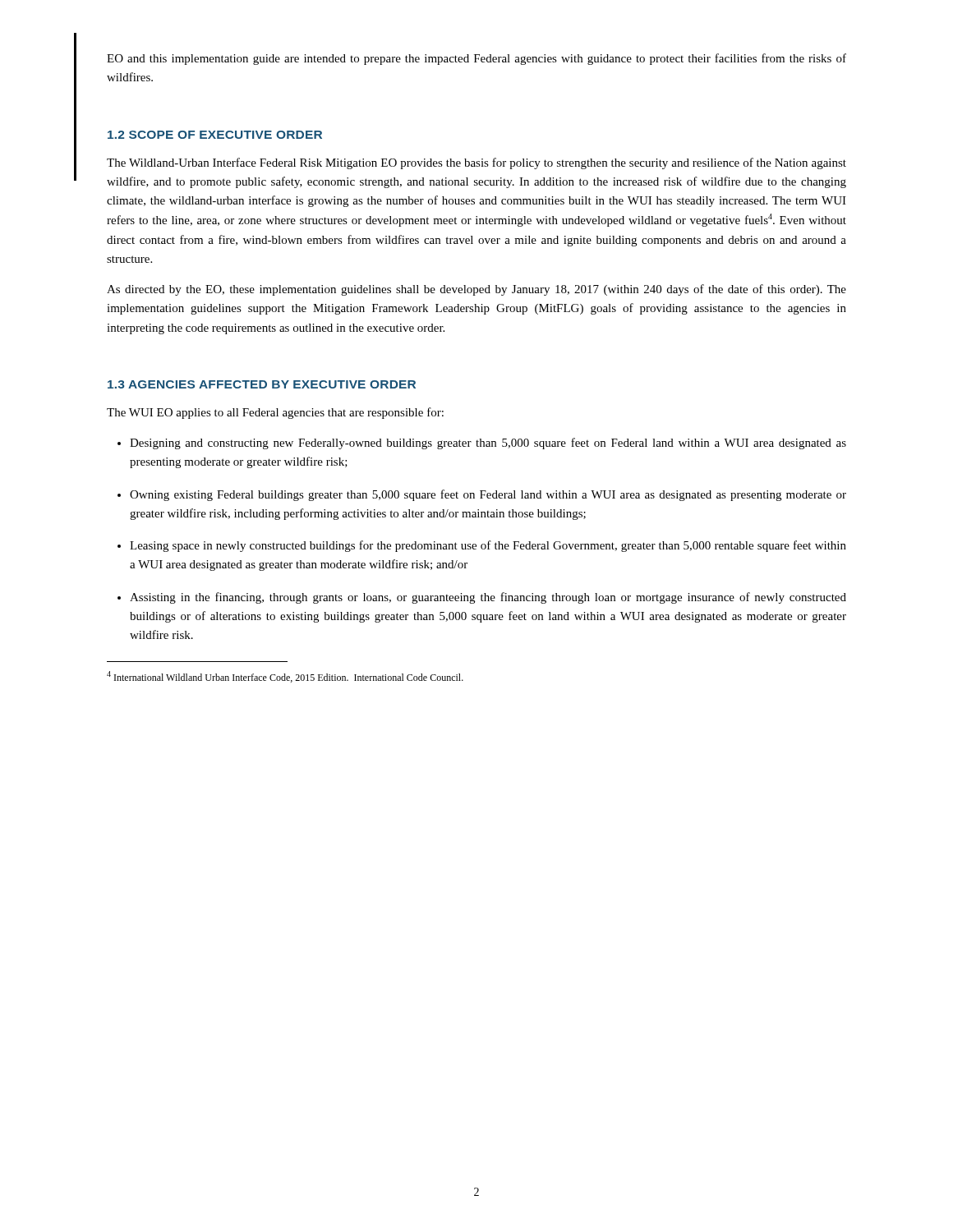Click the passage that begins "4 International Wildland"
The width and height of the screenshot is (953, 1232).
[285, 677]
